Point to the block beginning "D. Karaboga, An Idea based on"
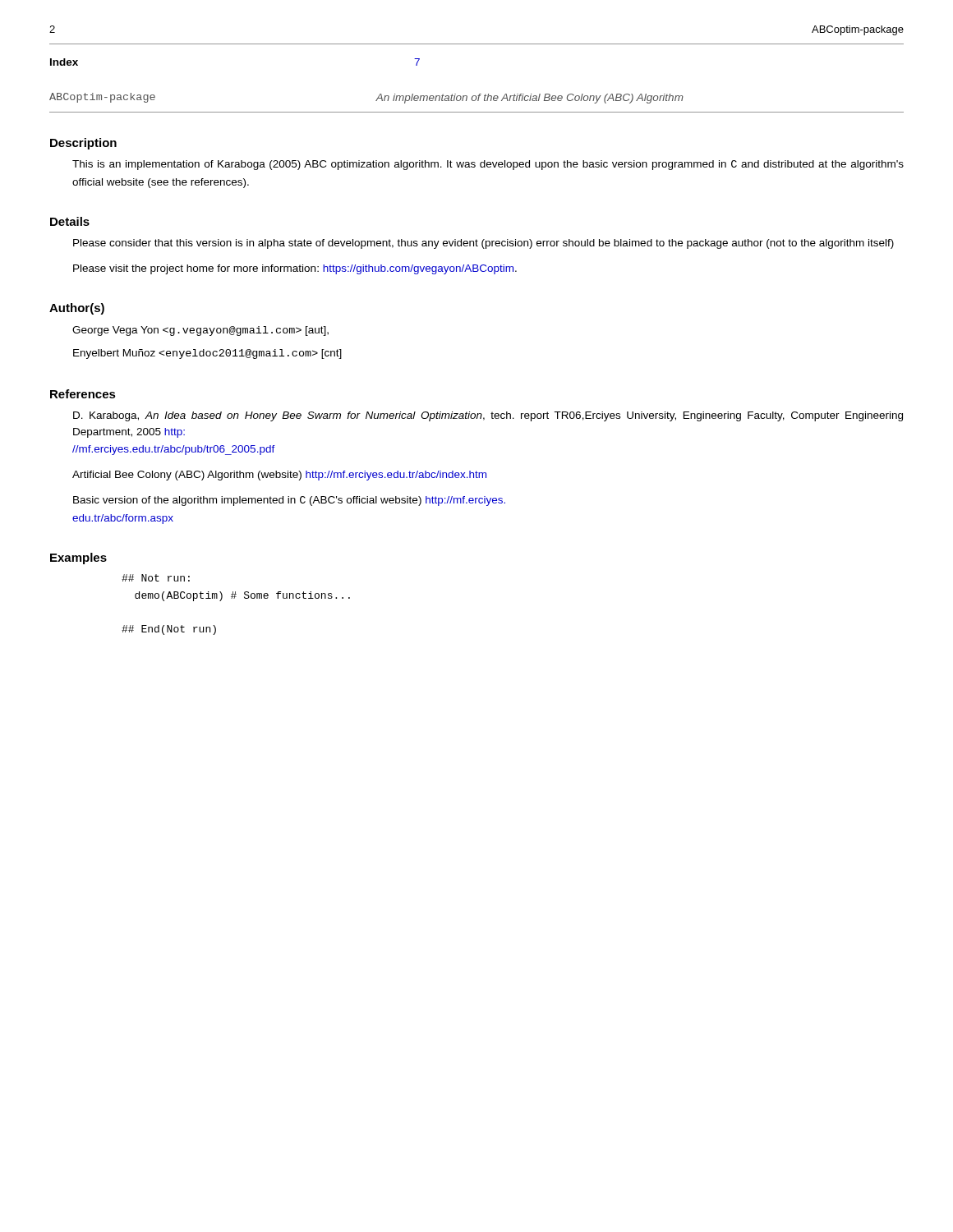This screenshot has height=1232, width=953. pyautogui.click(x=488, y=416)
